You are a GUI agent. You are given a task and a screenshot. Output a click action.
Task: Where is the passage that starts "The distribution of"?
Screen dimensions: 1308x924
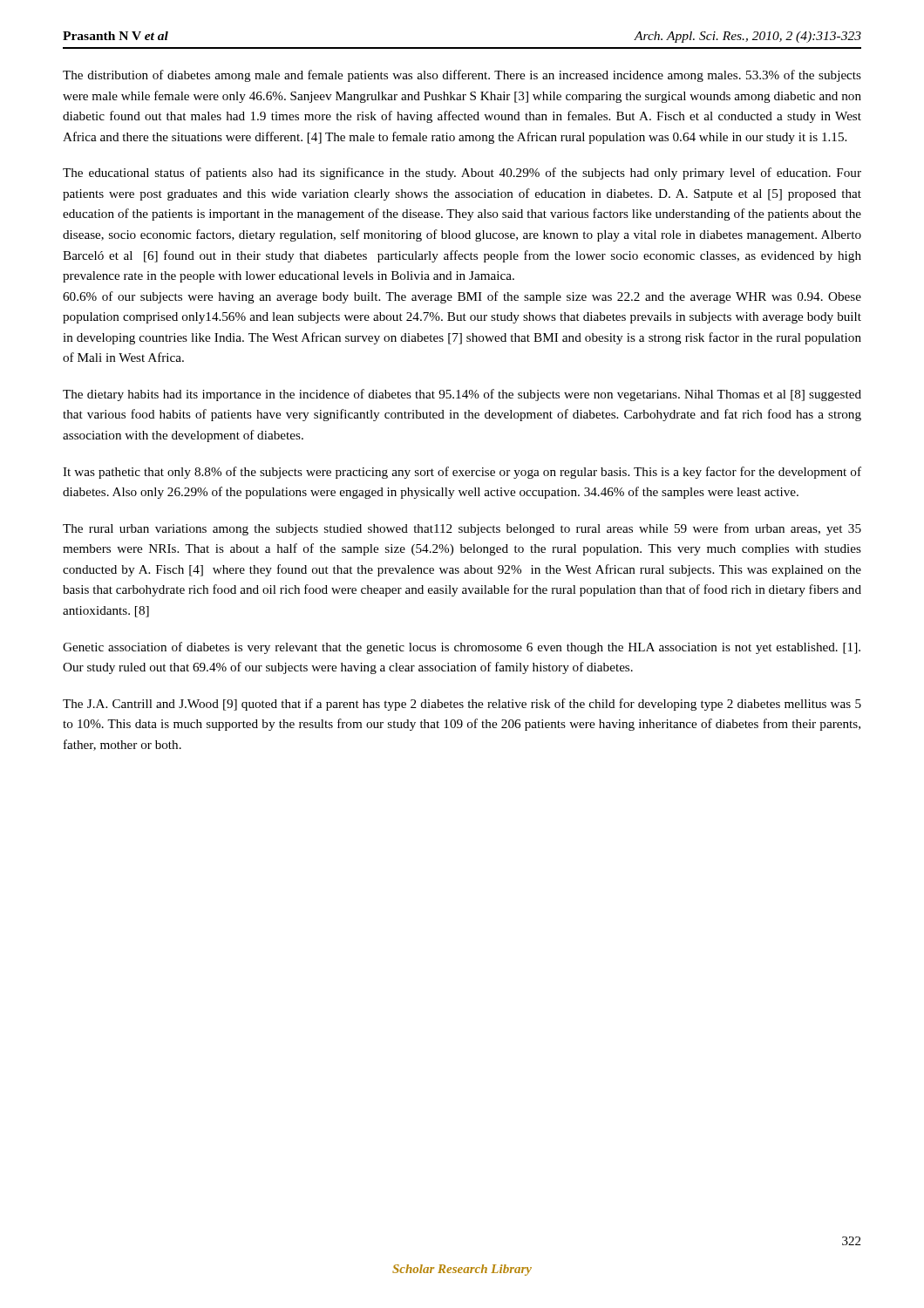462,105
